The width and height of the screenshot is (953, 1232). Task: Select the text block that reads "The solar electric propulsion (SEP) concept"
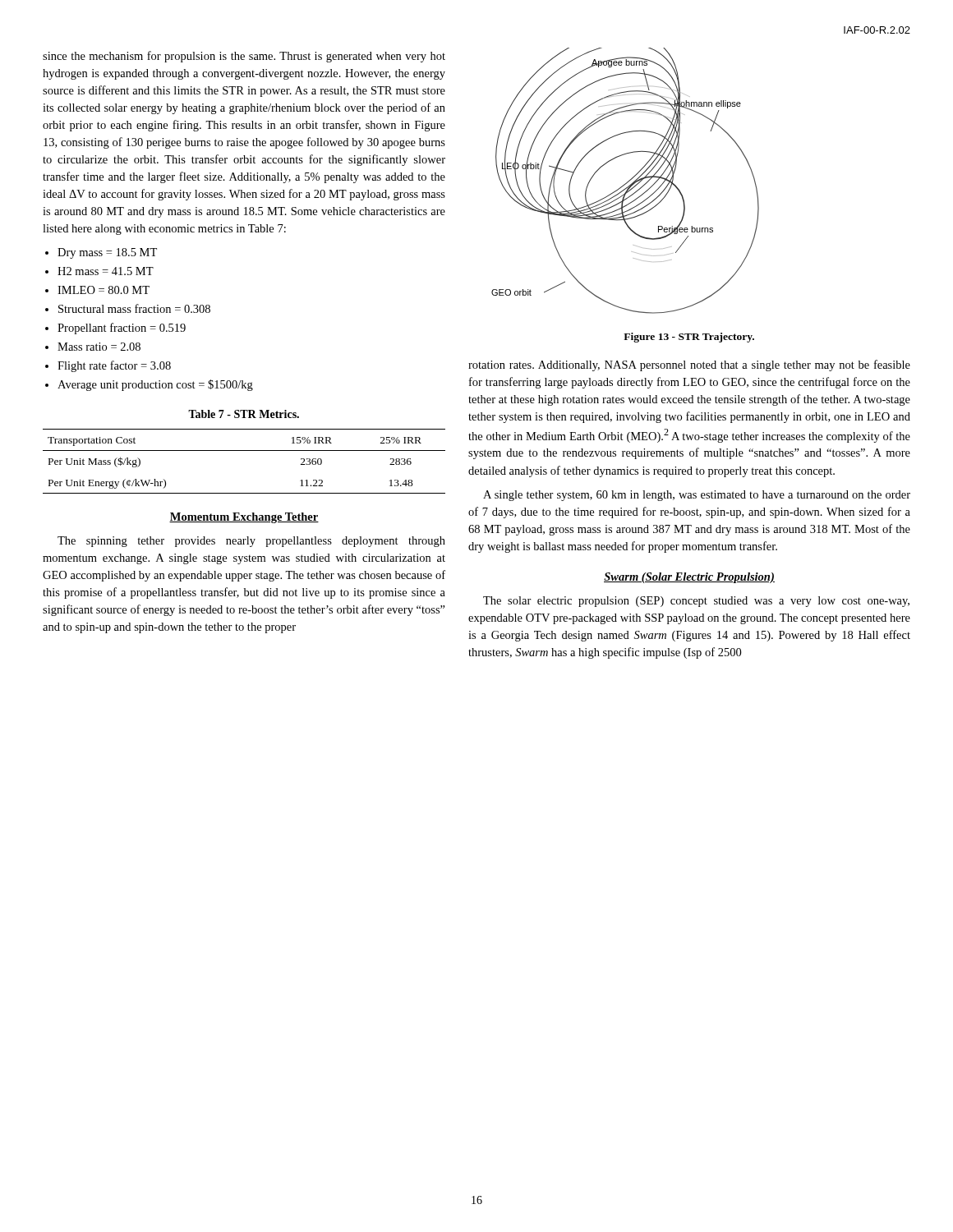tap(689, 626)
